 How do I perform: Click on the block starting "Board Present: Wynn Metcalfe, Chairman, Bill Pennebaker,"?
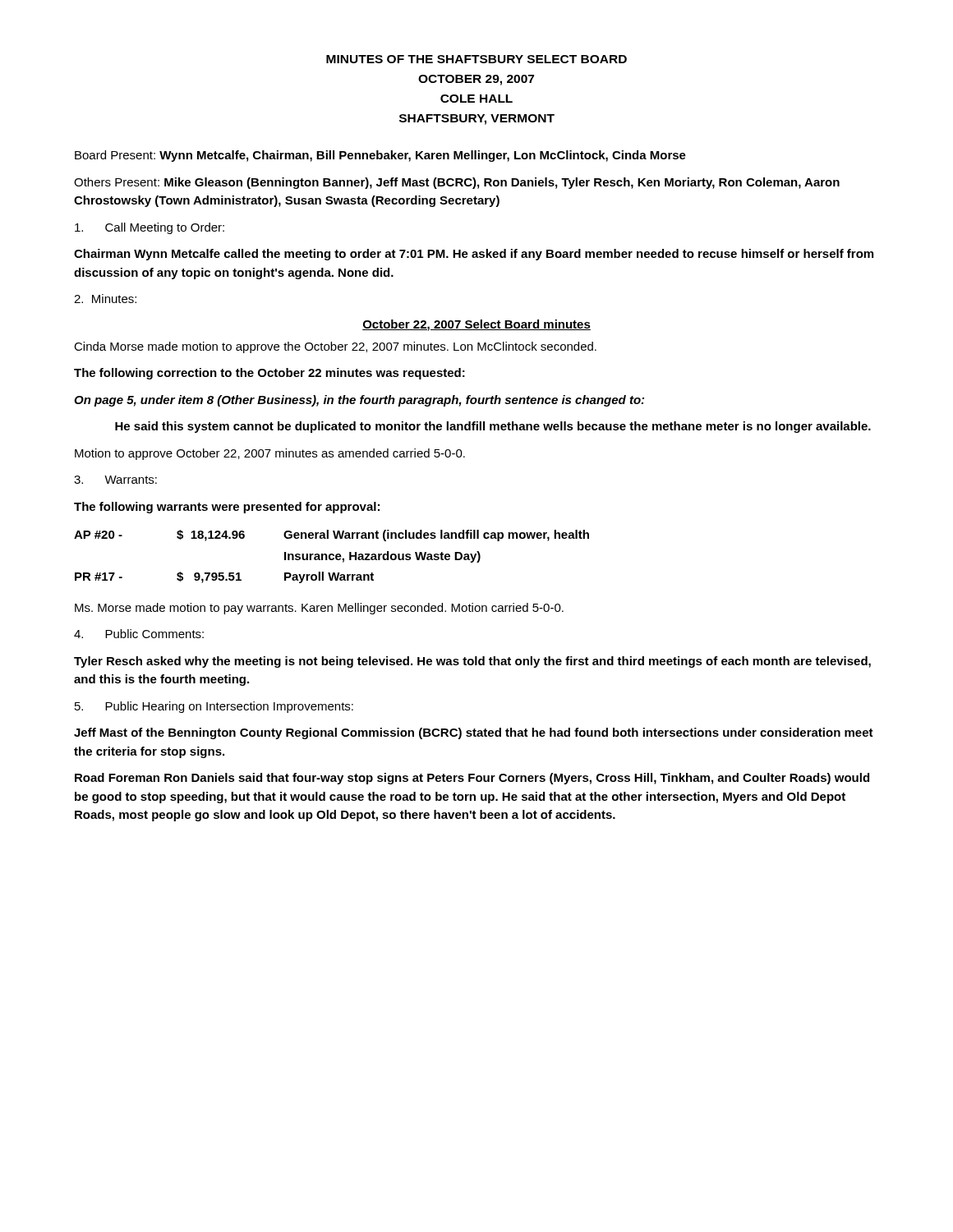380,155
